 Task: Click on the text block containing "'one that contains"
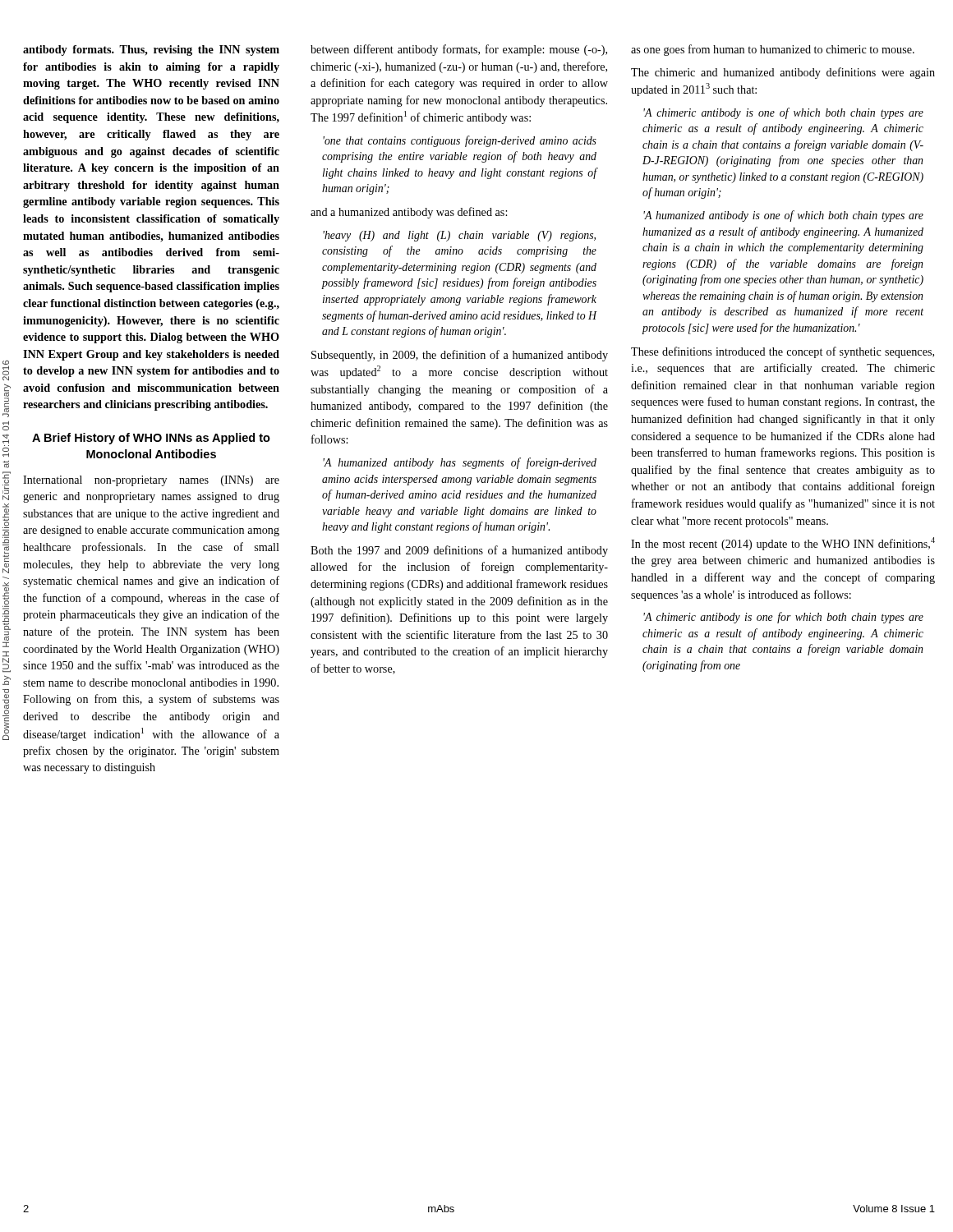click(x=459, y=165)
